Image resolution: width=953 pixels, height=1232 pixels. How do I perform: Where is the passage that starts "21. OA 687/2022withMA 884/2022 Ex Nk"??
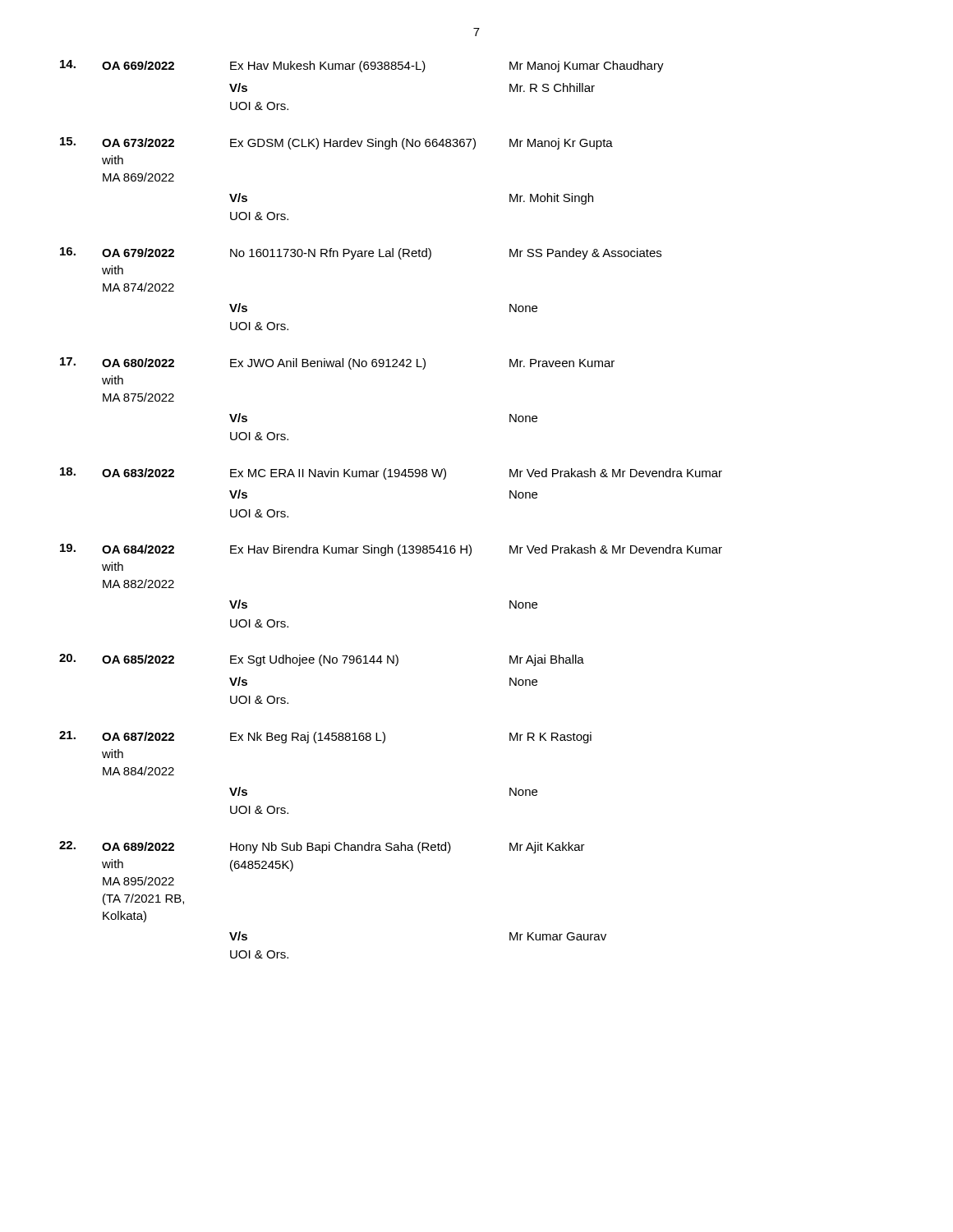click(325, 737)
